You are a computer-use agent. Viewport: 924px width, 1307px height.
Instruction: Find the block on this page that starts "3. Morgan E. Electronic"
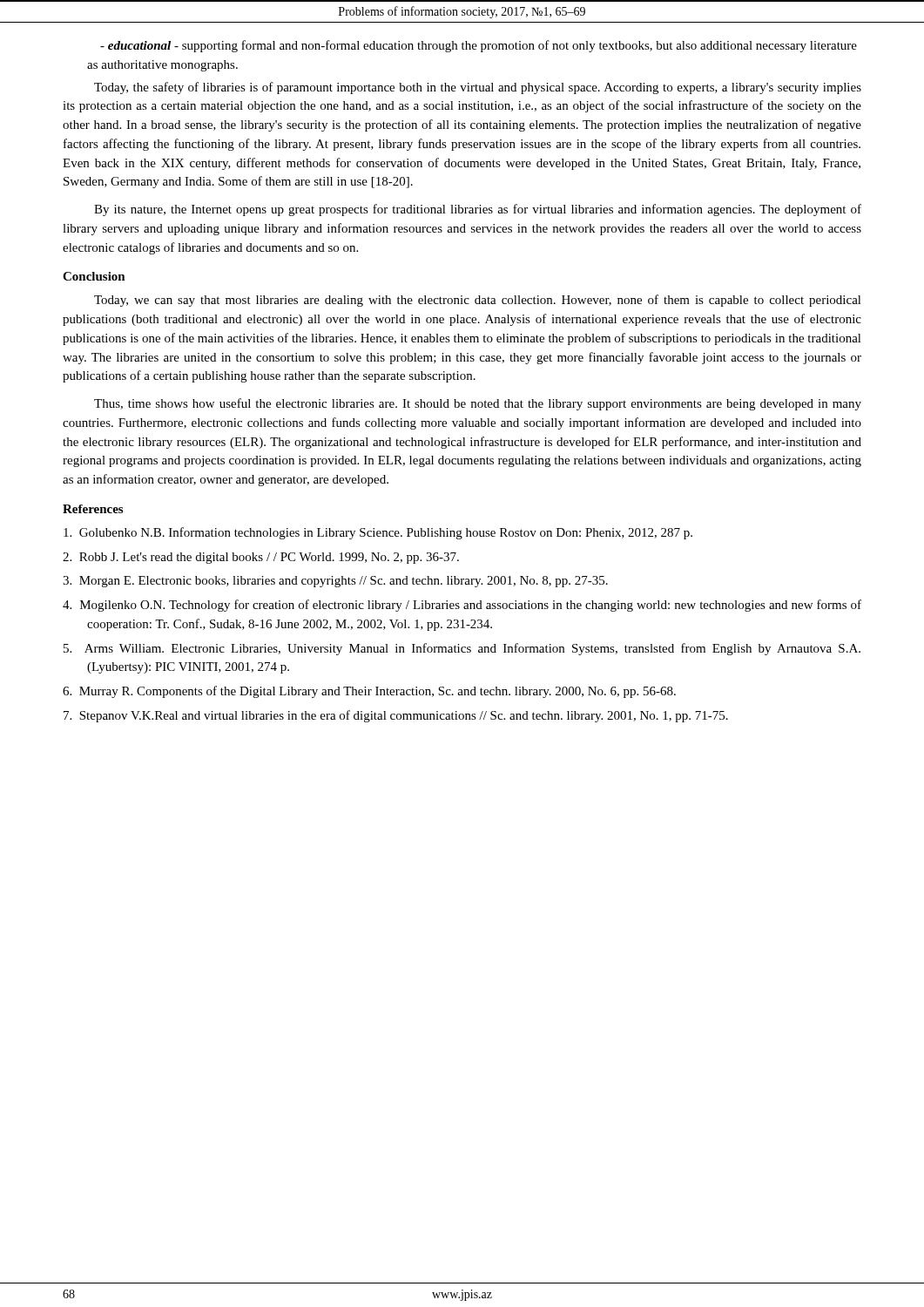[336, 581]
